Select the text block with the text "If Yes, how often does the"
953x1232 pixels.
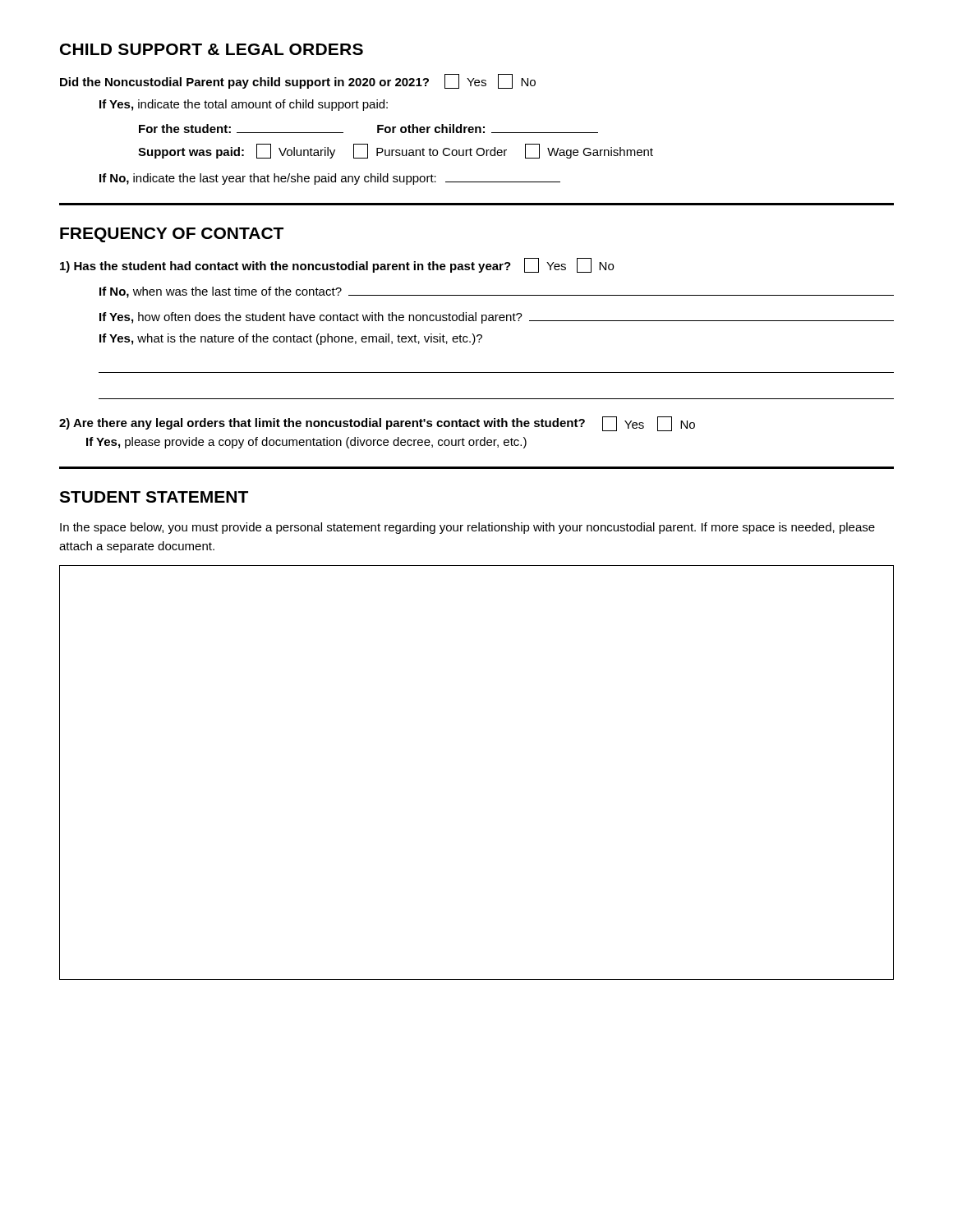(496, 315)
